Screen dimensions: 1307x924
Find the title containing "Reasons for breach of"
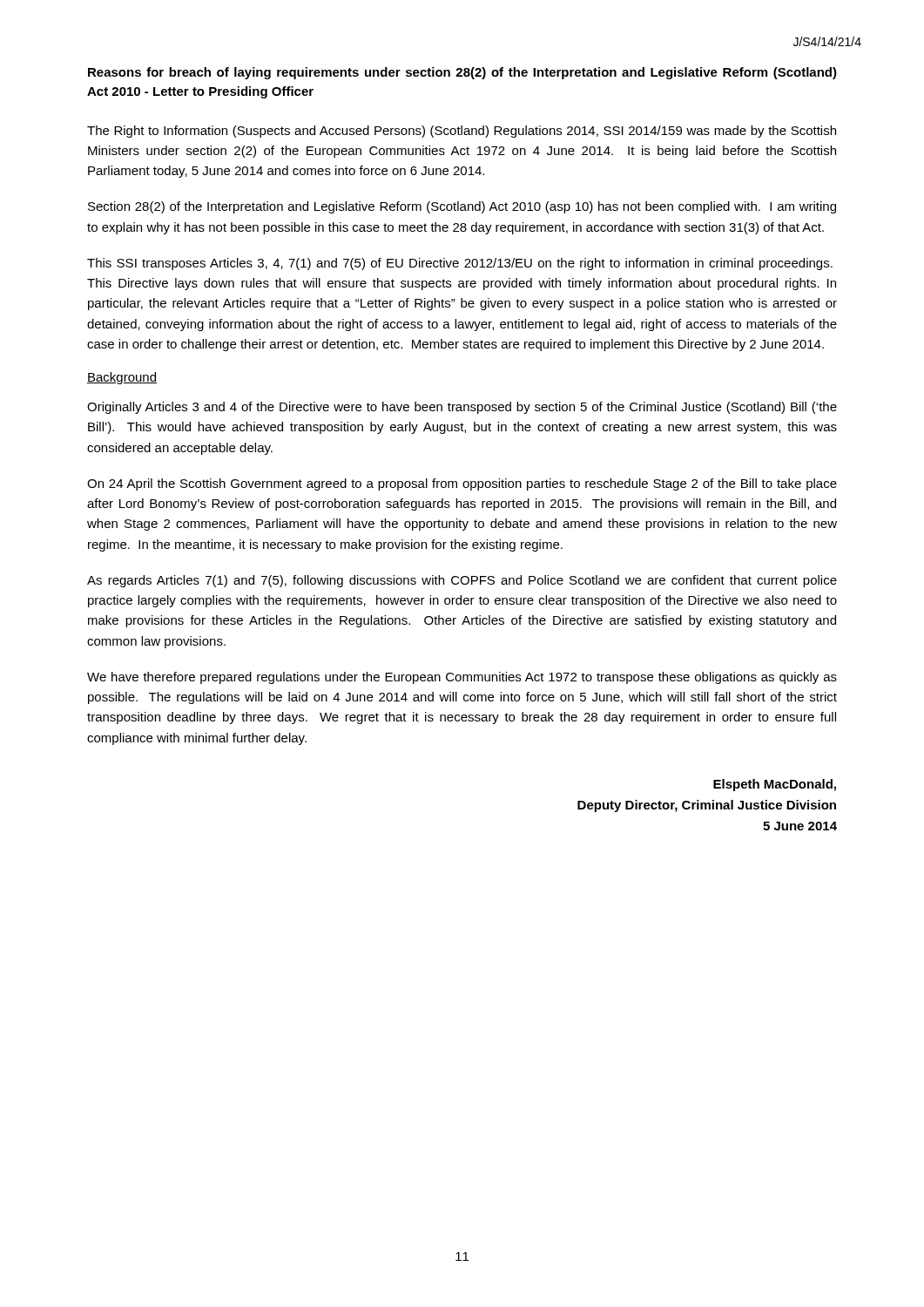462,81
